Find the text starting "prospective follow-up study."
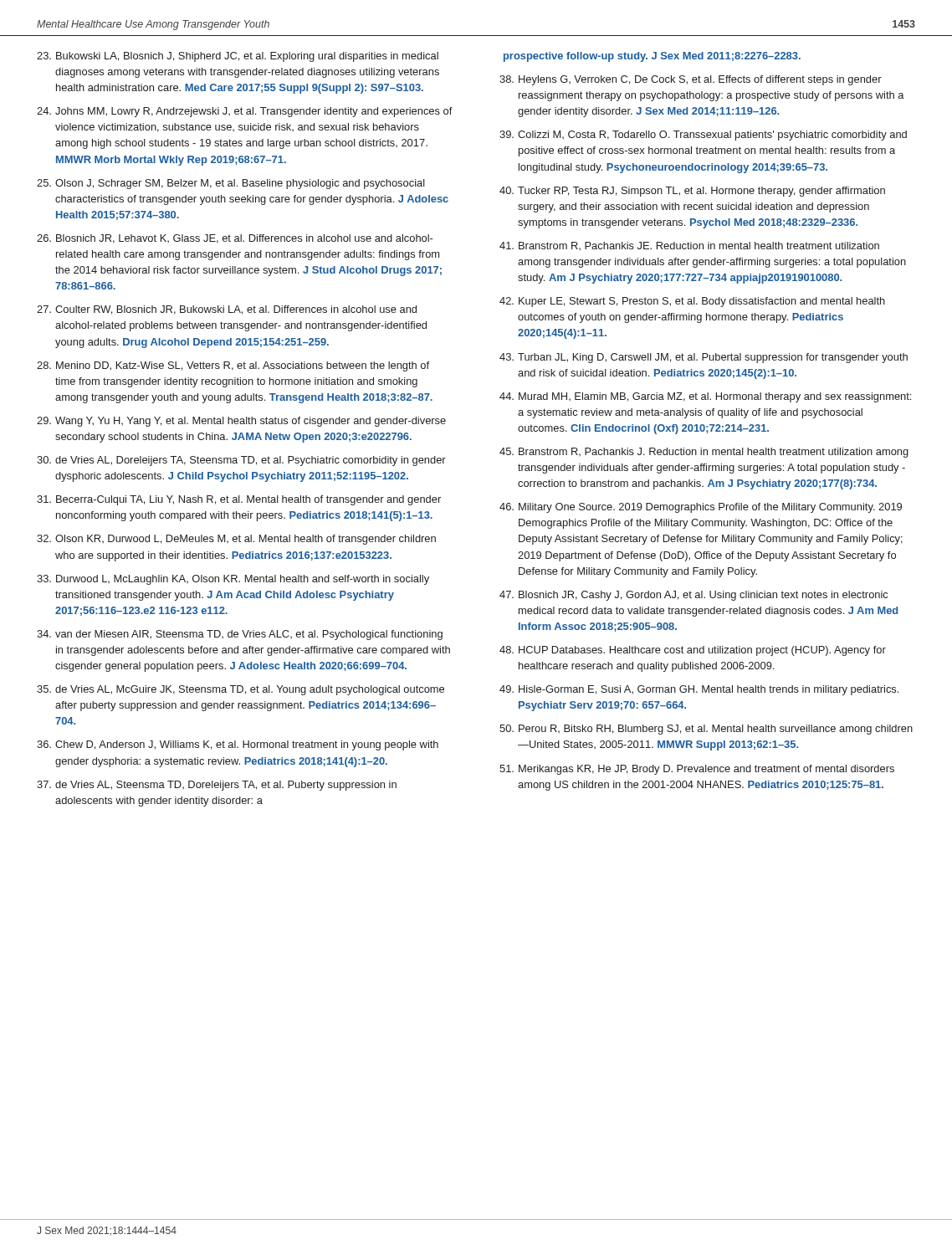Viewport: 952px width, 1255px height. pos(709,56)
